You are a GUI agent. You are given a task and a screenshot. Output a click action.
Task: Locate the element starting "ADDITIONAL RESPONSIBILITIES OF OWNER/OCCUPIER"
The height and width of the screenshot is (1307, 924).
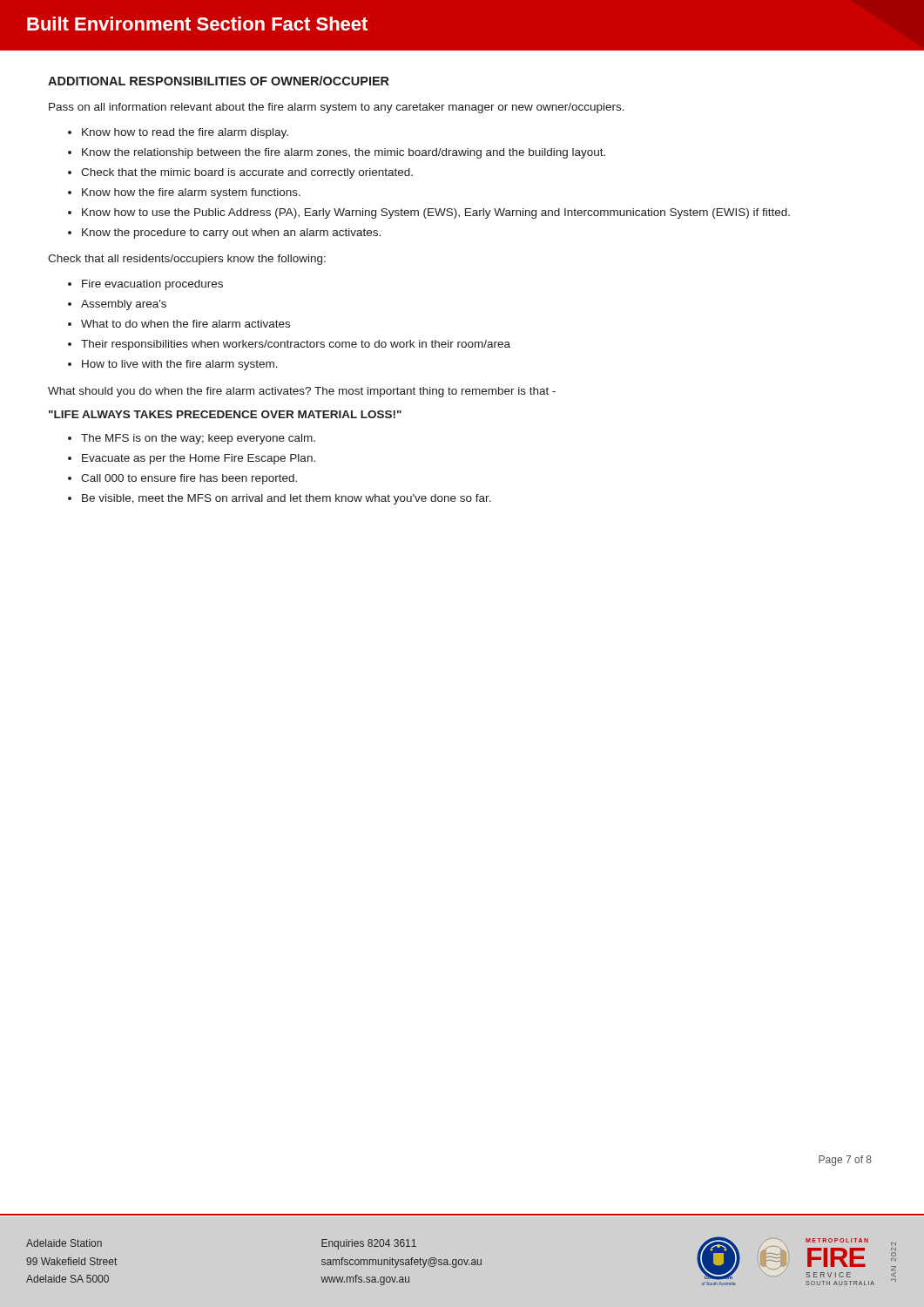(219, 81)
